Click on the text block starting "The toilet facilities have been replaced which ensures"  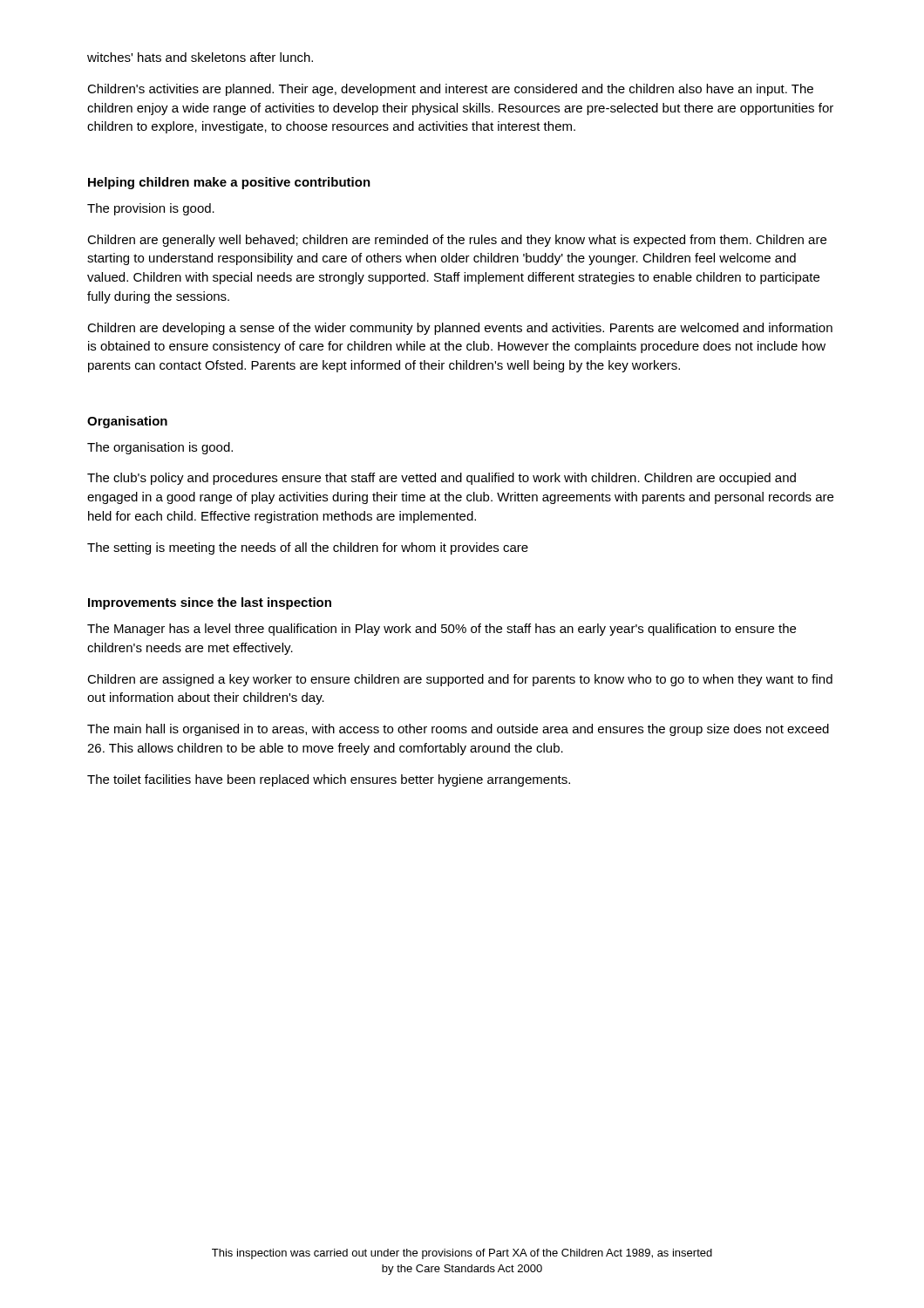462,779
